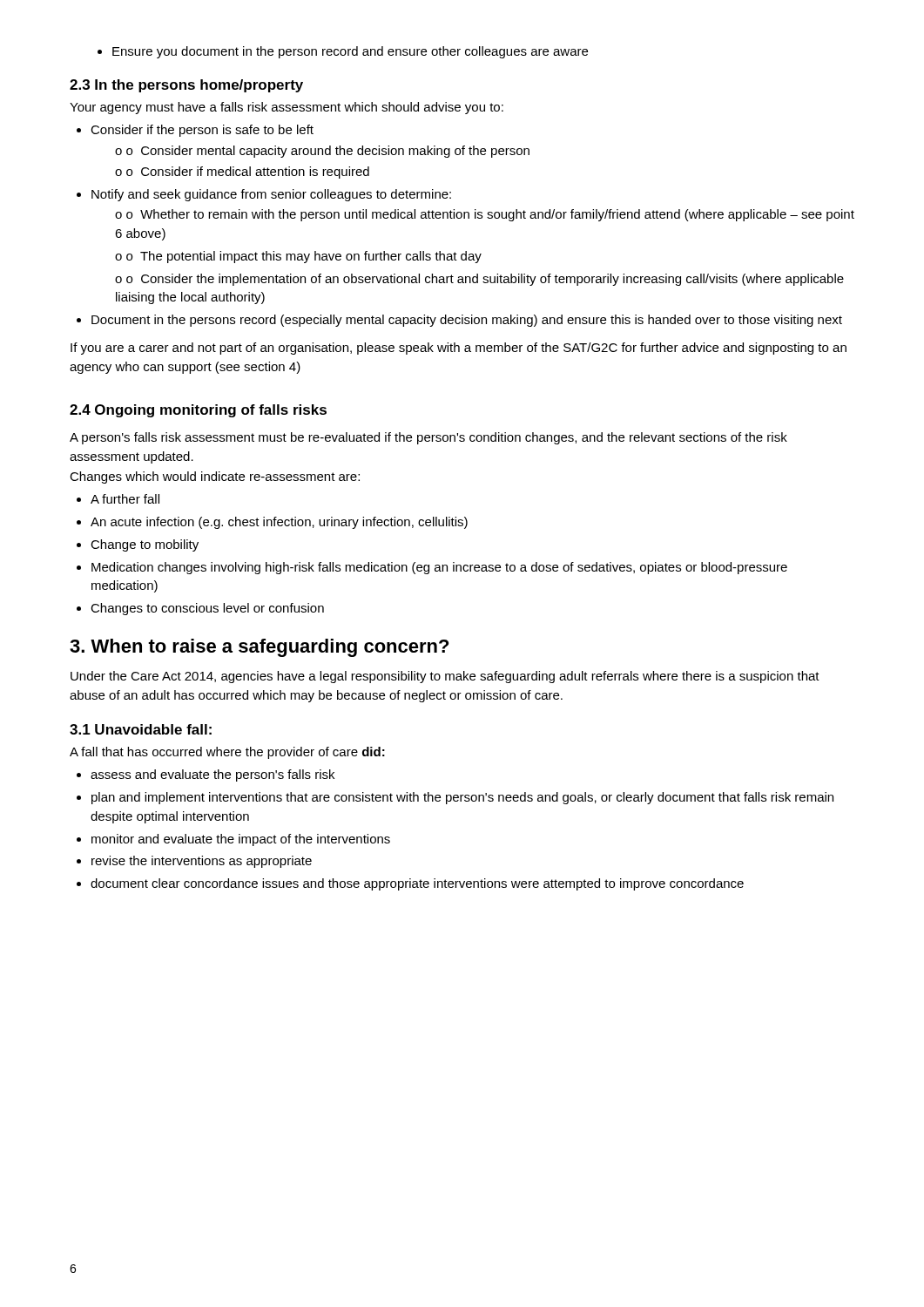
Task: Point to the block beginning "Your agency must have"
Action: (462, 107)
